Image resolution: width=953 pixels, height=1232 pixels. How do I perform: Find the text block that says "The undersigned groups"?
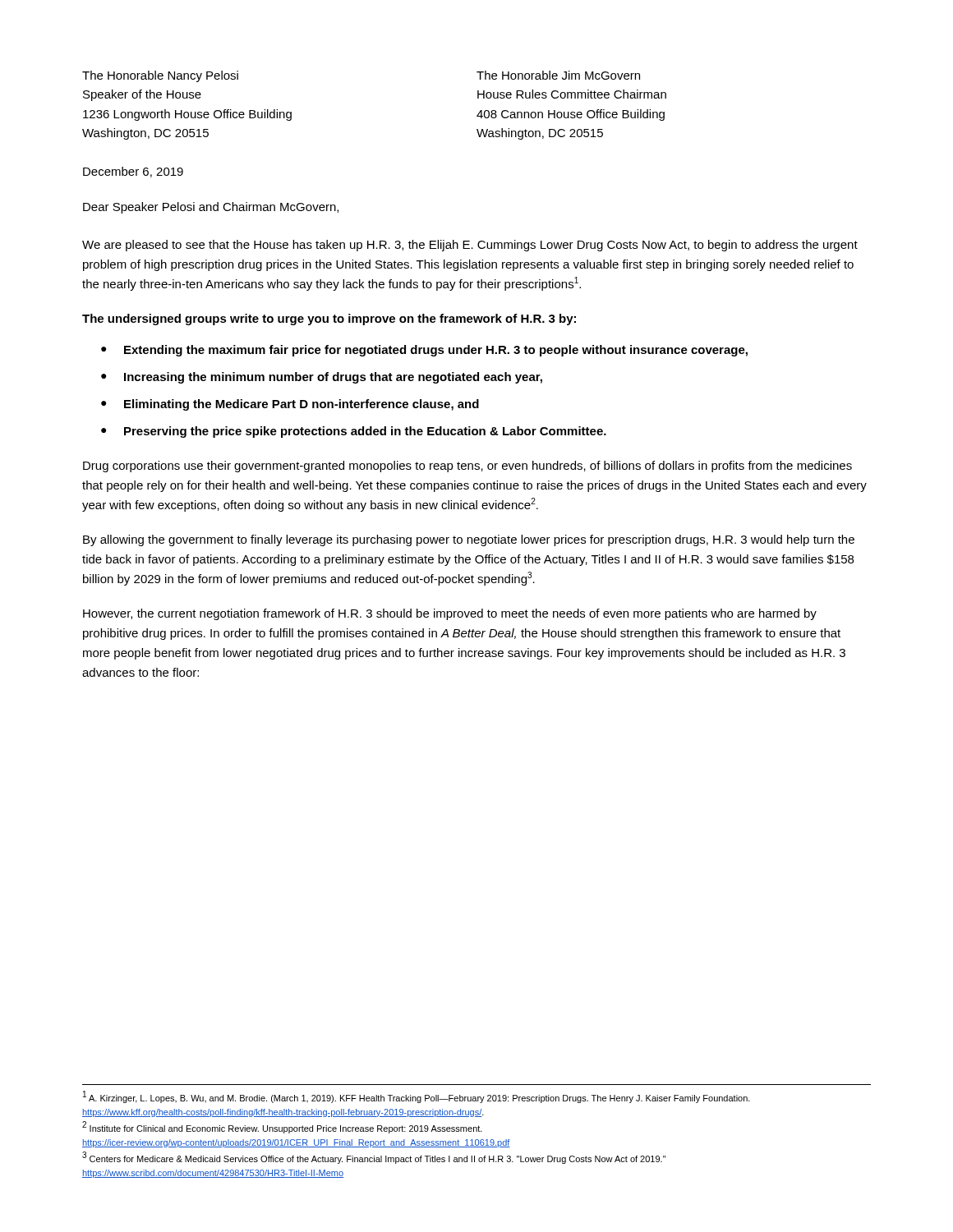330,318
